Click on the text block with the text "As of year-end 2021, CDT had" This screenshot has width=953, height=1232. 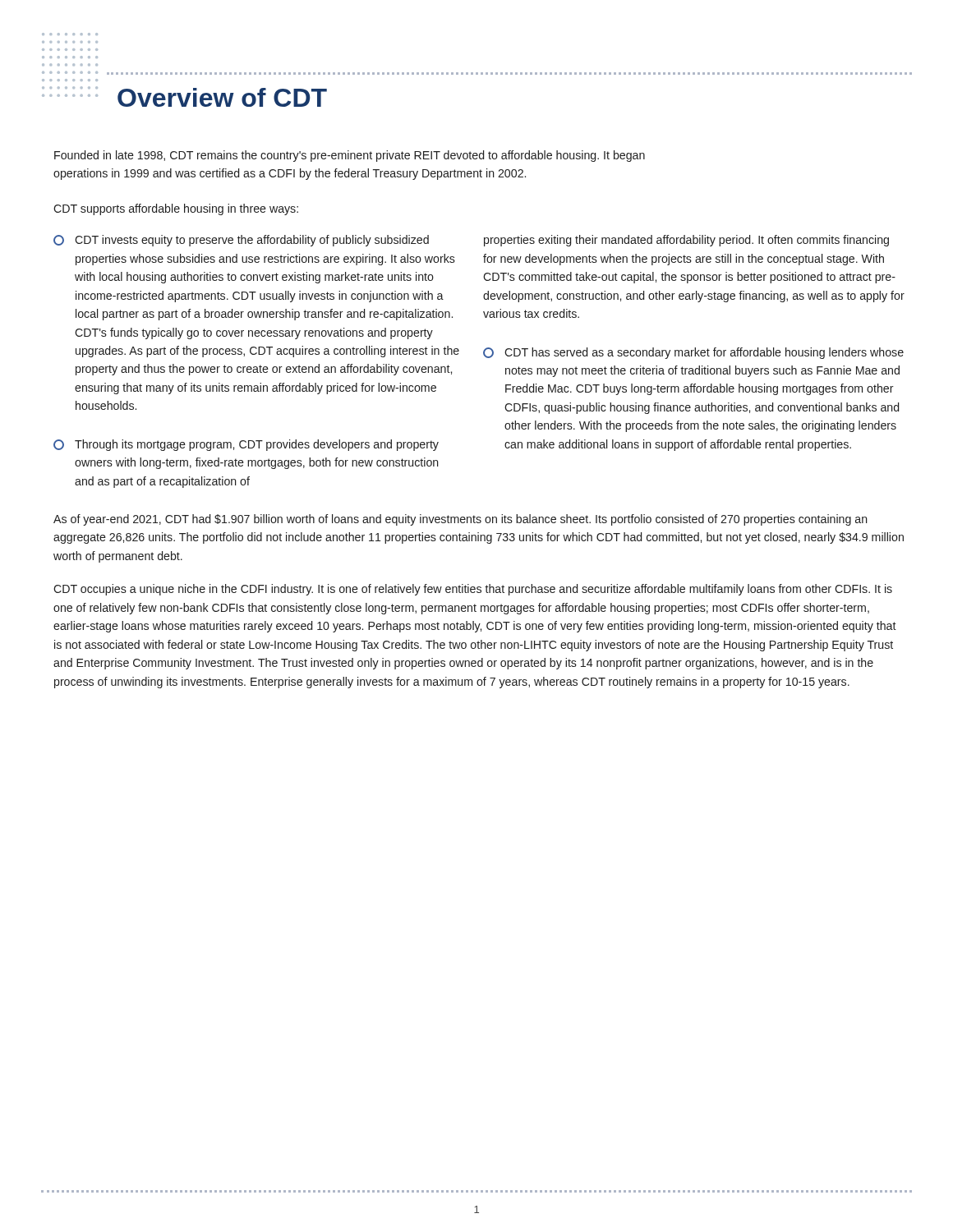click(x=479, y=538)
